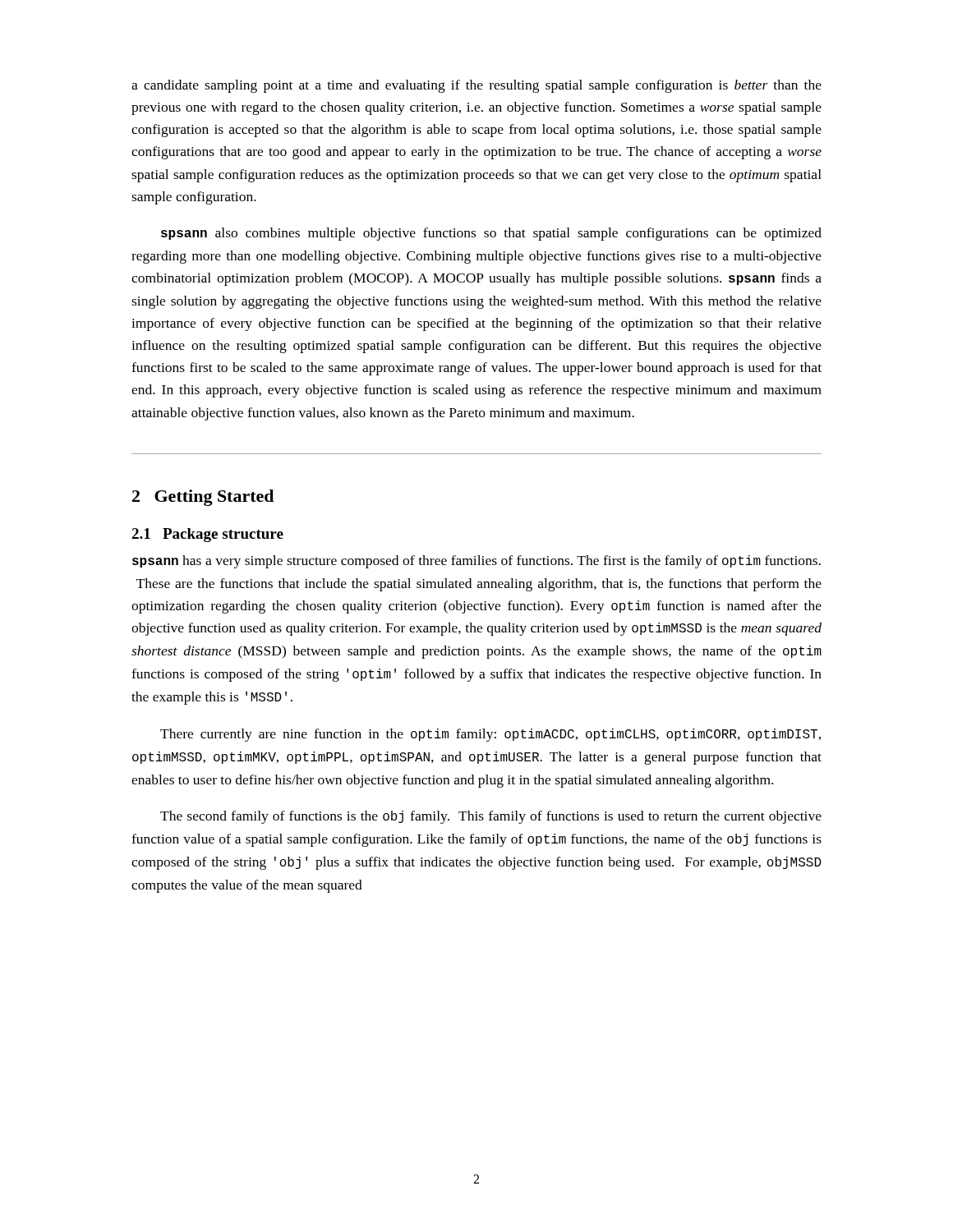The width and height of the screenshot is (953, 1232).
Task: Find "2.1 Package structure" on this page
Action: [x=207, y=535]
